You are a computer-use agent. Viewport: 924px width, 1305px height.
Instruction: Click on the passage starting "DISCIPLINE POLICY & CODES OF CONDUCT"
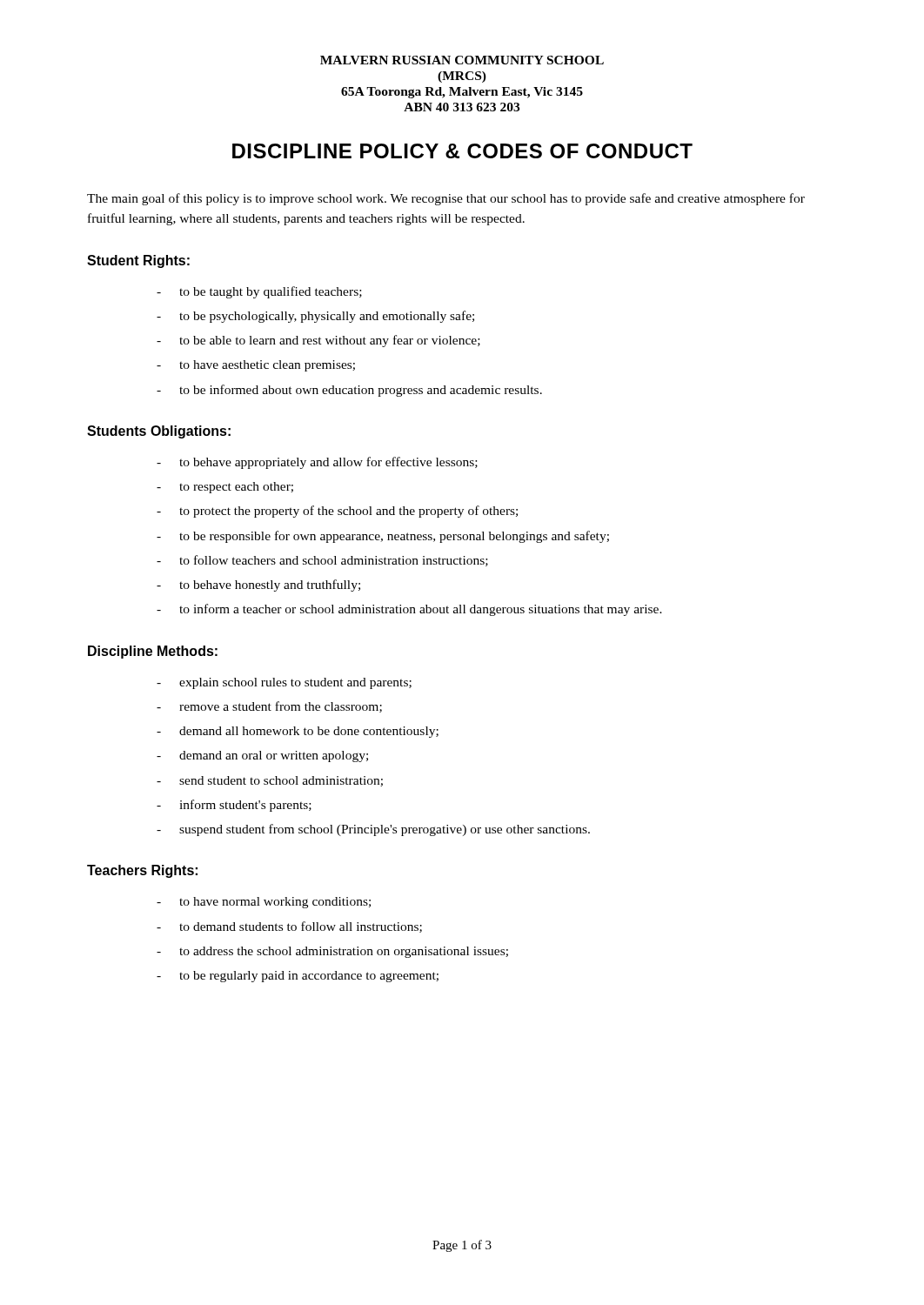tap(462, 151)
